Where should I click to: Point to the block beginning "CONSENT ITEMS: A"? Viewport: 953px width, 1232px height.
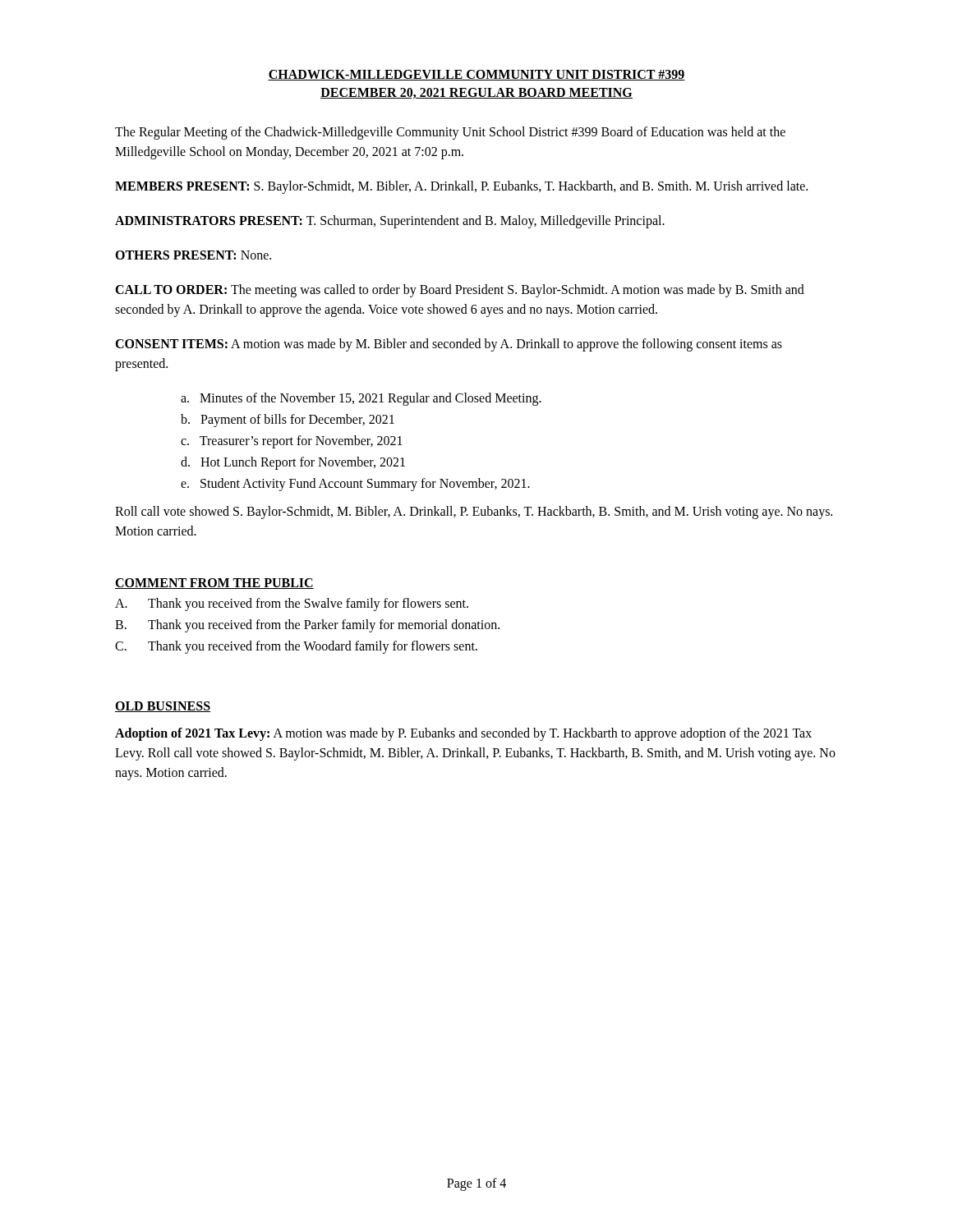(x=449, y=353)
